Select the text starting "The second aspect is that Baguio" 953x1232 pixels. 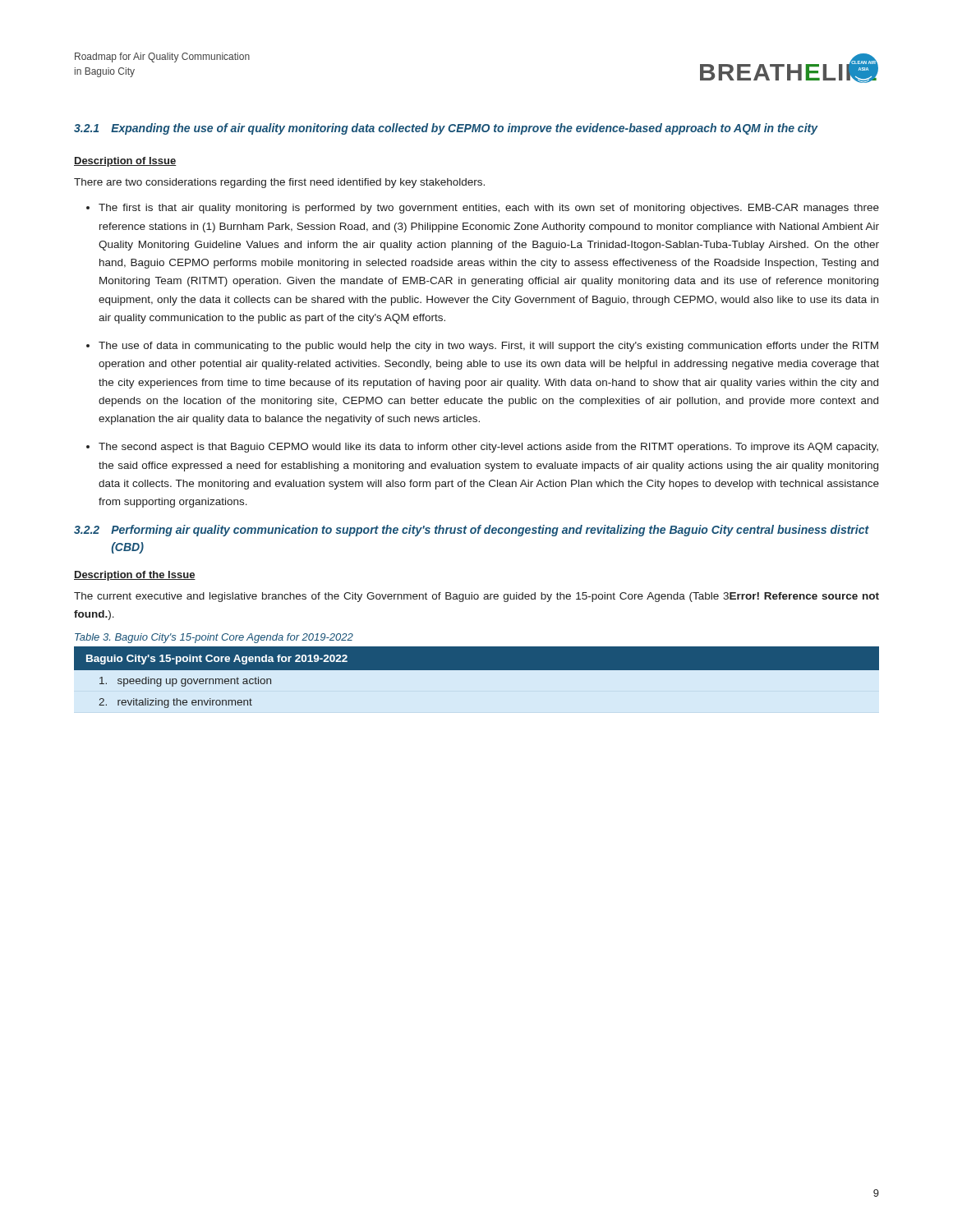(489, 474)
